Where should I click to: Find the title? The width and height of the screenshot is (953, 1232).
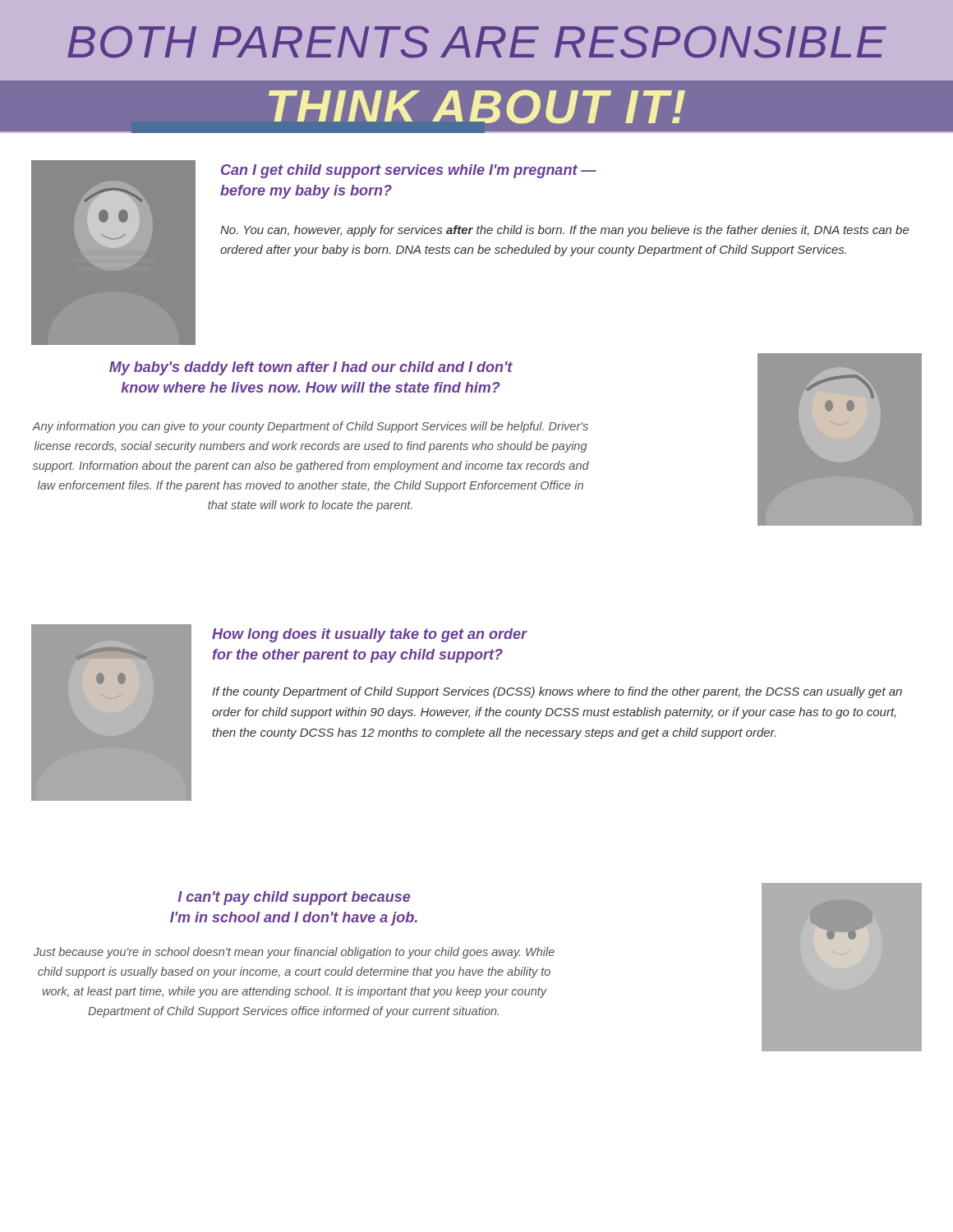tap(476, 66)
